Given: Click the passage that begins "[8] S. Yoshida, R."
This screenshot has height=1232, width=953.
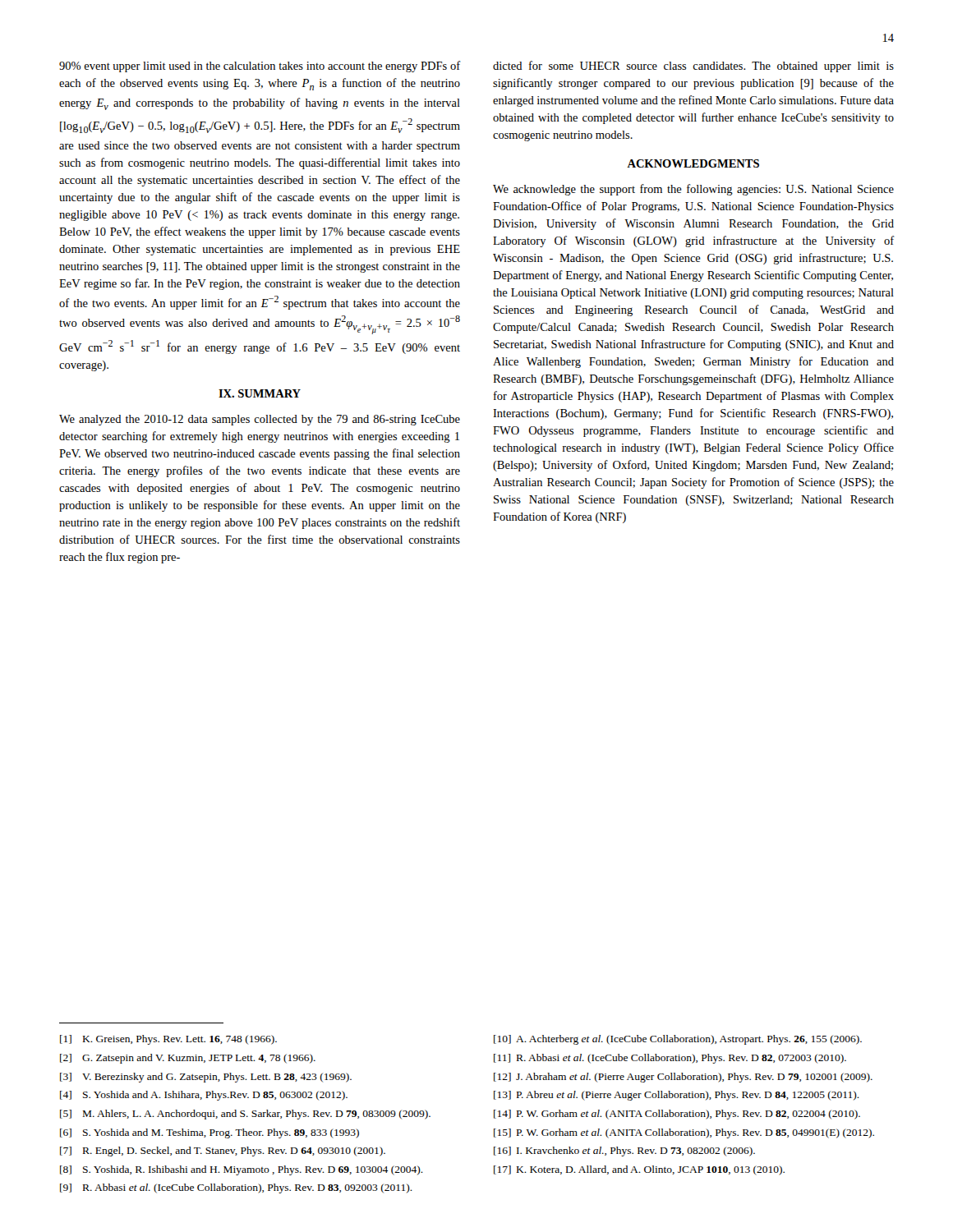Looking at the screenshot, I should point(260,1170).
